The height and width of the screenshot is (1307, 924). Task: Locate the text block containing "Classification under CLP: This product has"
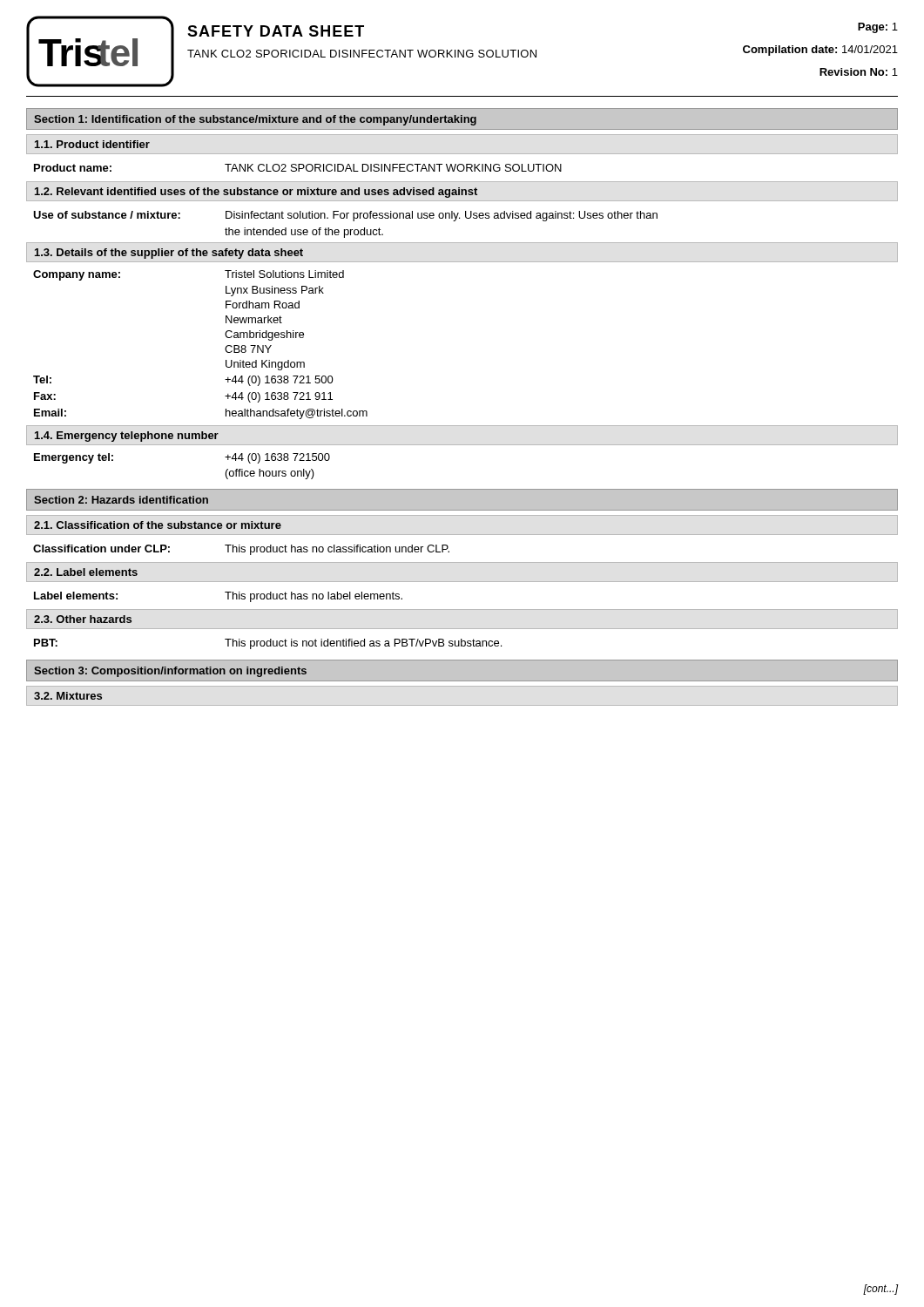[x=242, y=549]
